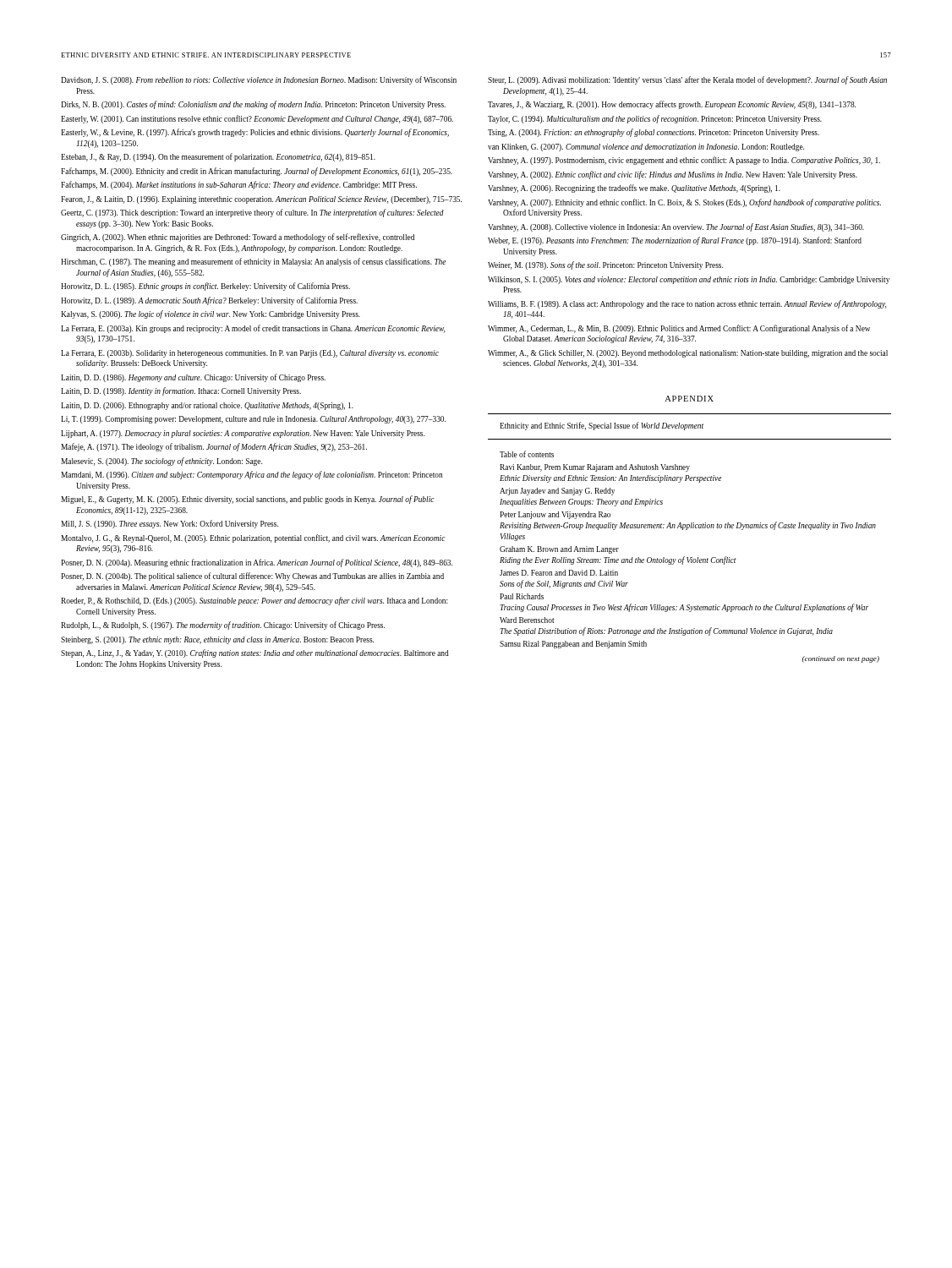Locate the block of text that opens with "Lijphart, A. (1977). Democracy"

click(x=243, y=434)
